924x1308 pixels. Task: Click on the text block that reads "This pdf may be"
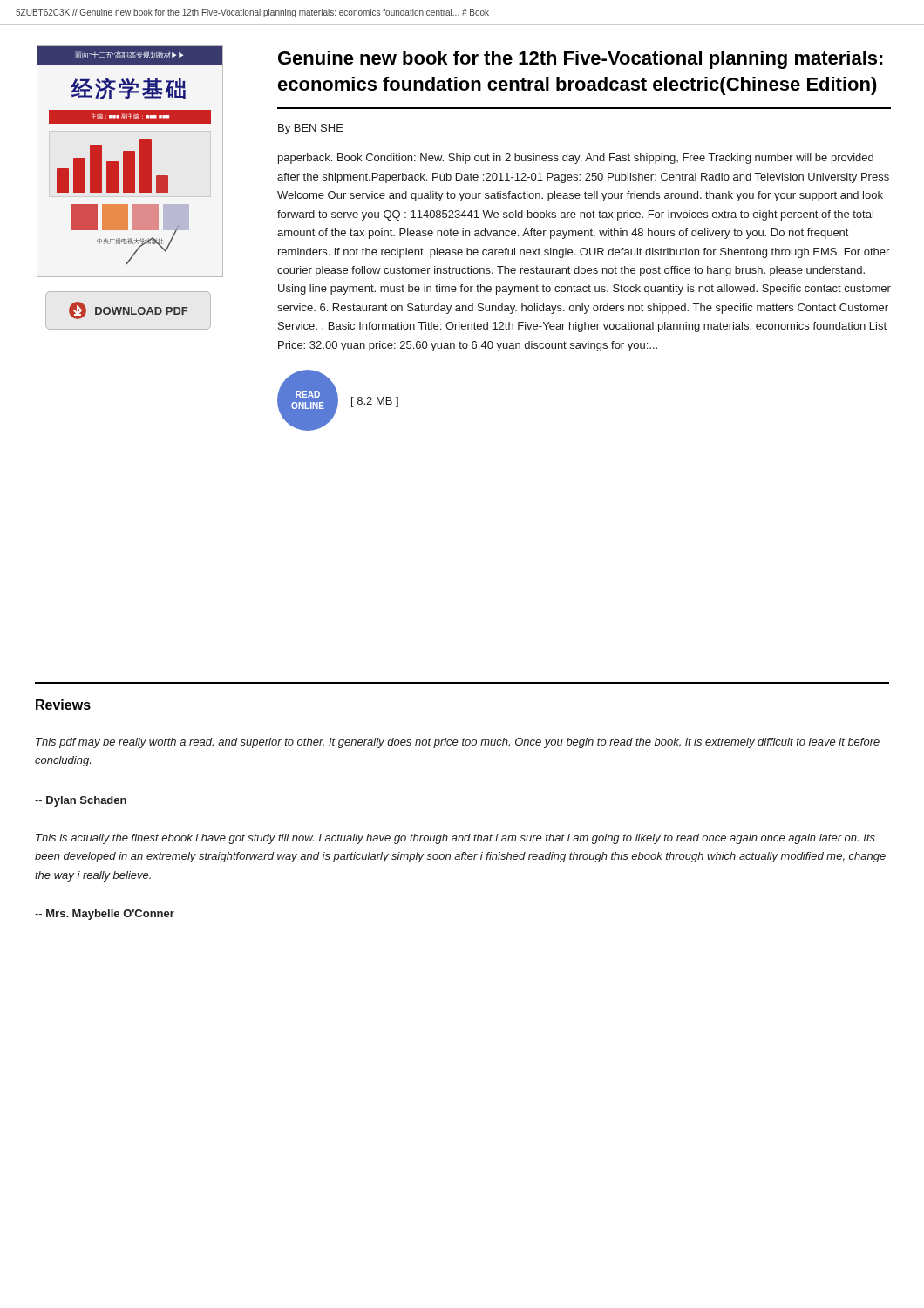click(457, 751)
